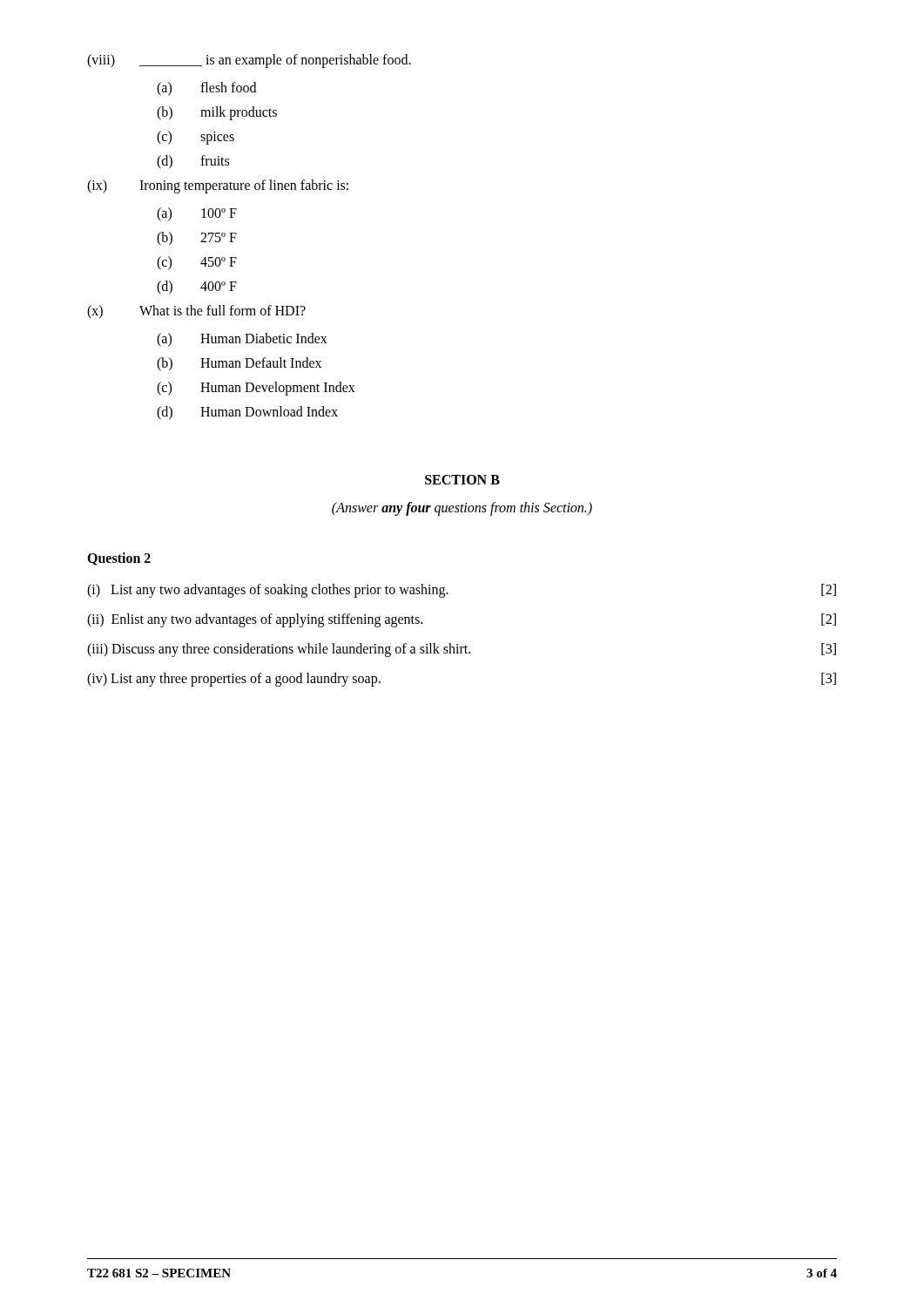Click on the list item that reads "(iii) Discuss any three considerations while"
This screenshot has height=1307, width=924.
click(462, 649)
